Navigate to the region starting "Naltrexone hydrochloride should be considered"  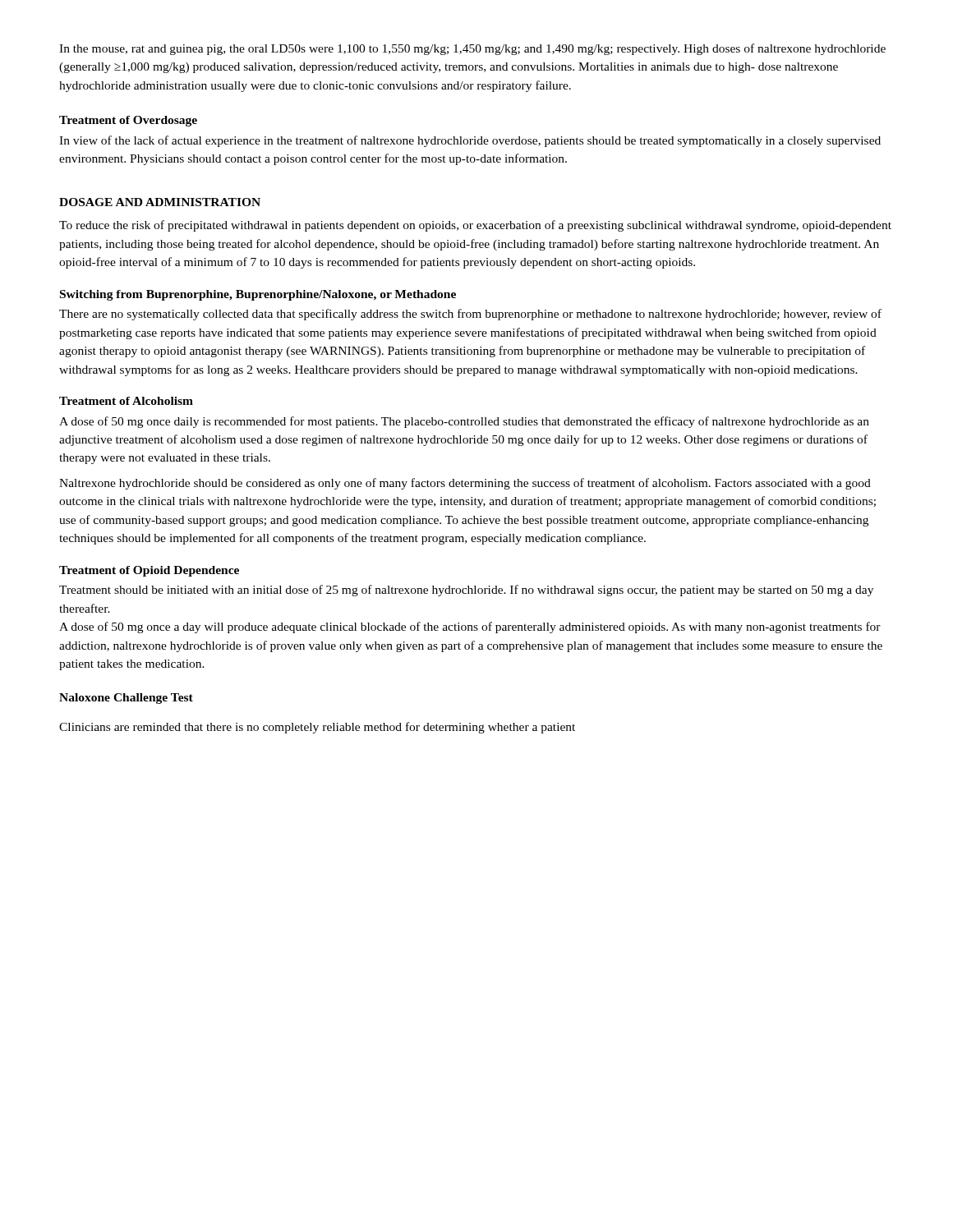pos(476,511)
